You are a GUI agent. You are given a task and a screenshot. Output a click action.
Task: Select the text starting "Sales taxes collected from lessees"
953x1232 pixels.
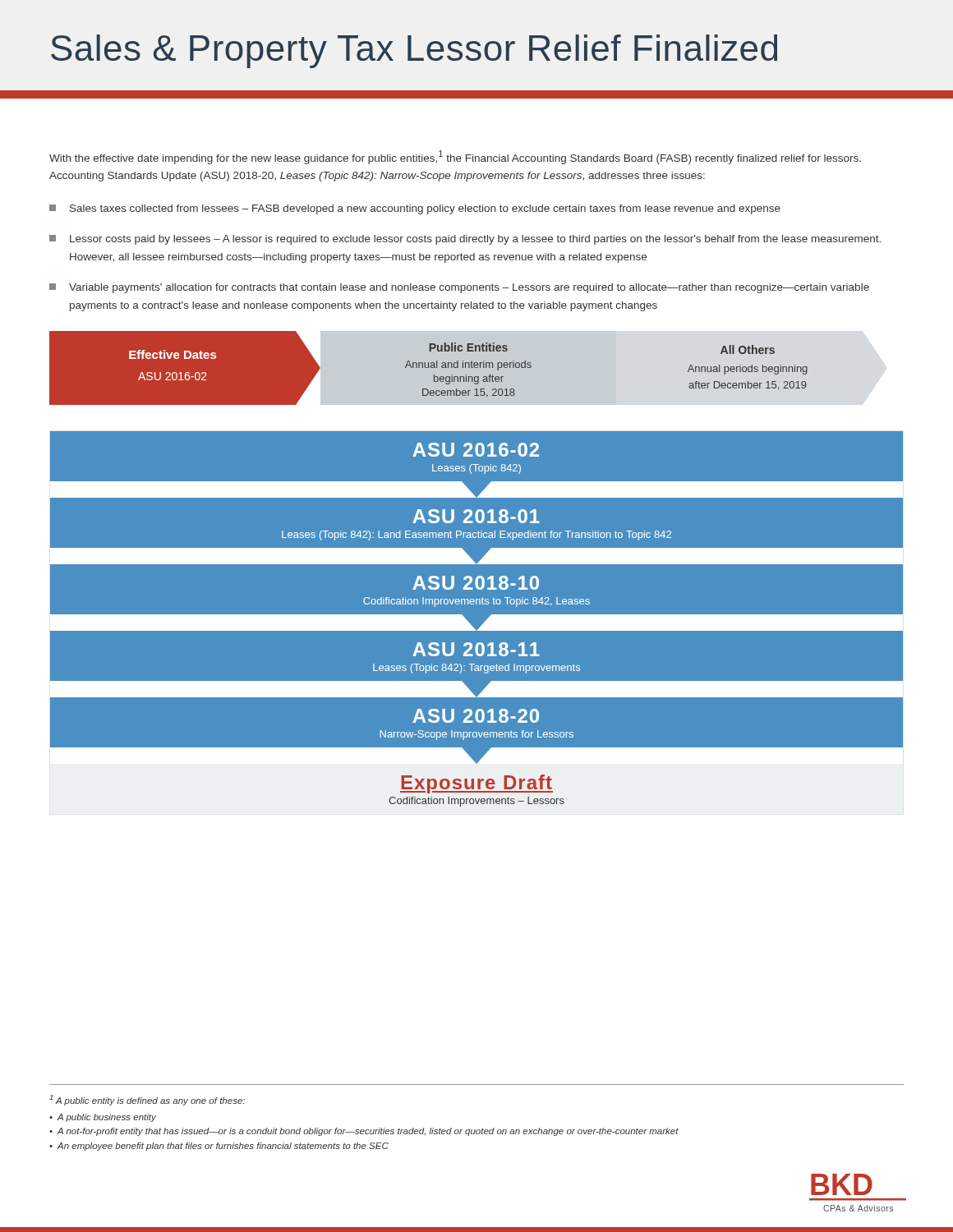pos(415,208)
